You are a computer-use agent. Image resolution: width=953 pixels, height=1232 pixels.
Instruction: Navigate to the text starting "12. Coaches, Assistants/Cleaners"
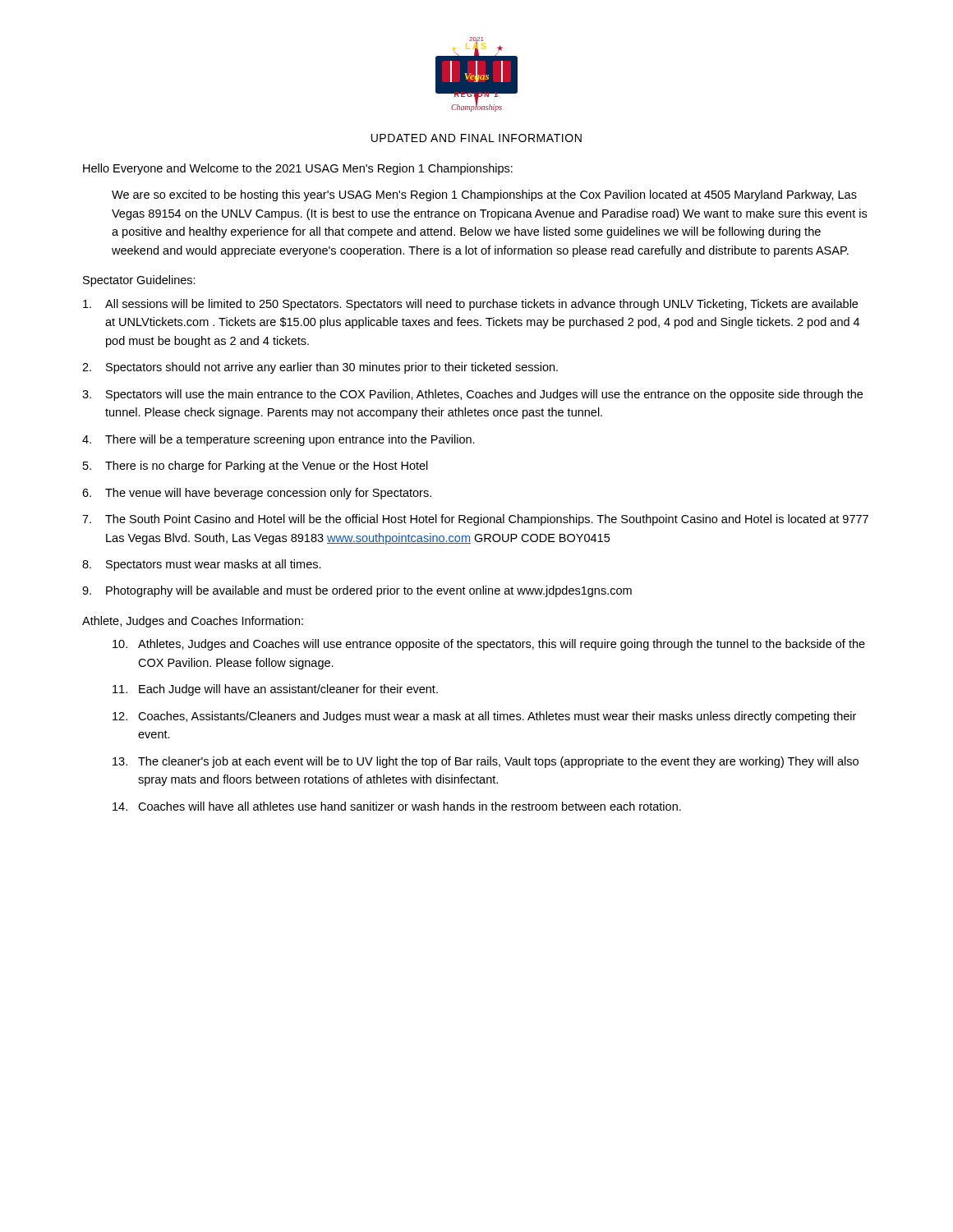coord(491,725)
